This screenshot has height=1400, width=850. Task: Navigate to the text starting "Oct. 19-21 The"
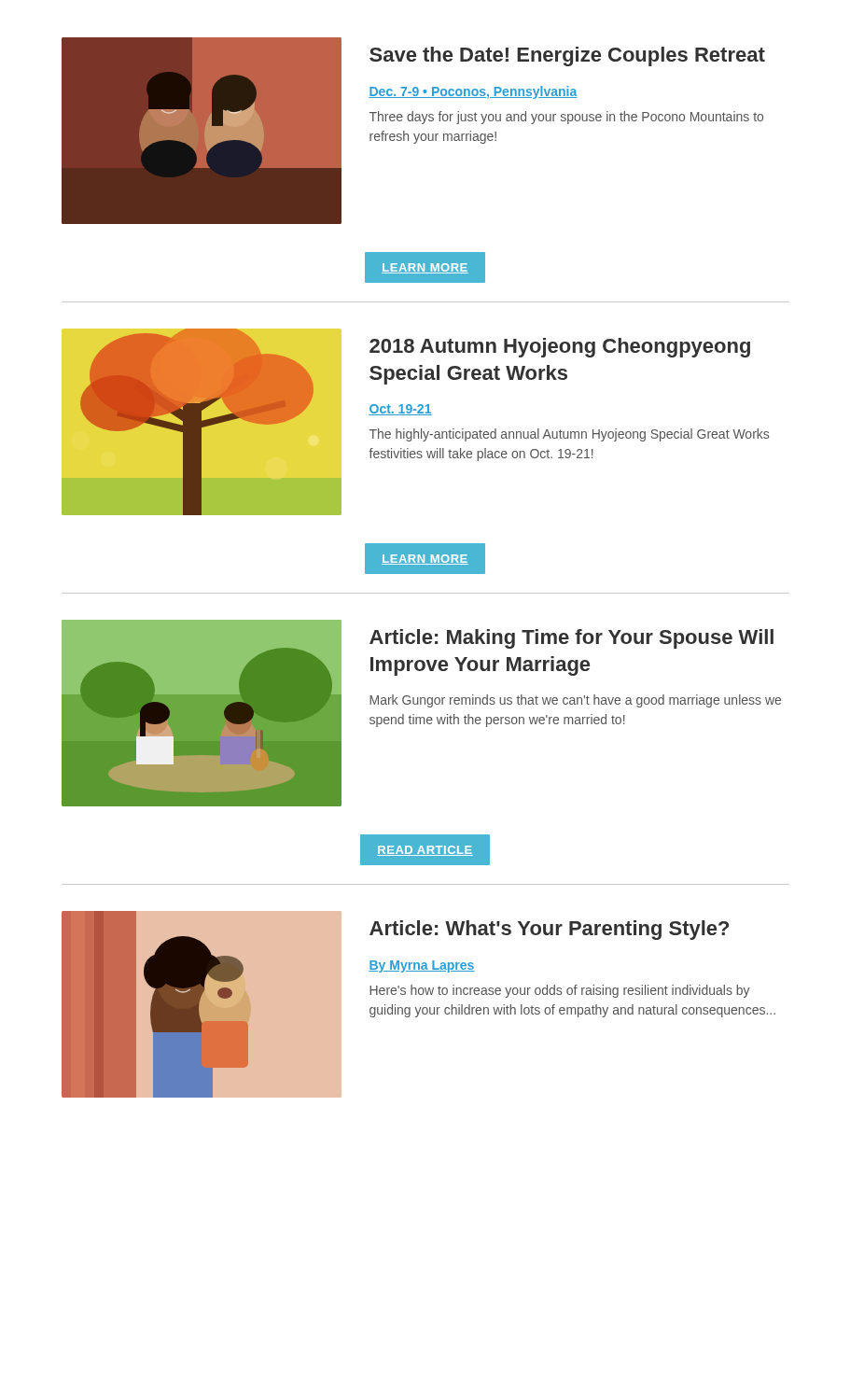pyautogui.click(x=579, y=430)
